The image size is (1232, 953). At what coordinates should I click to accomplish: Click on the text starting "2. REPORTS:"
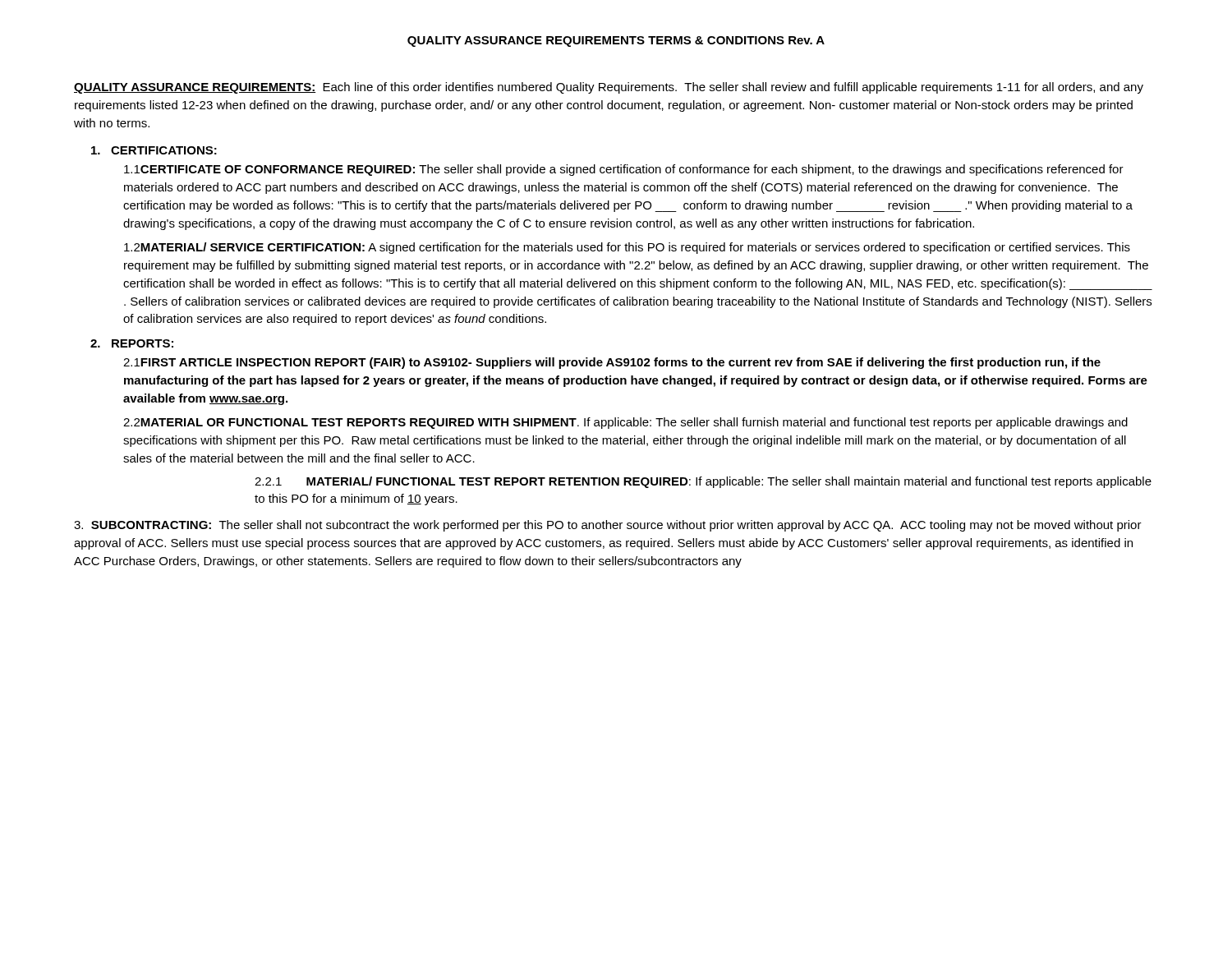tap(132, 343)
